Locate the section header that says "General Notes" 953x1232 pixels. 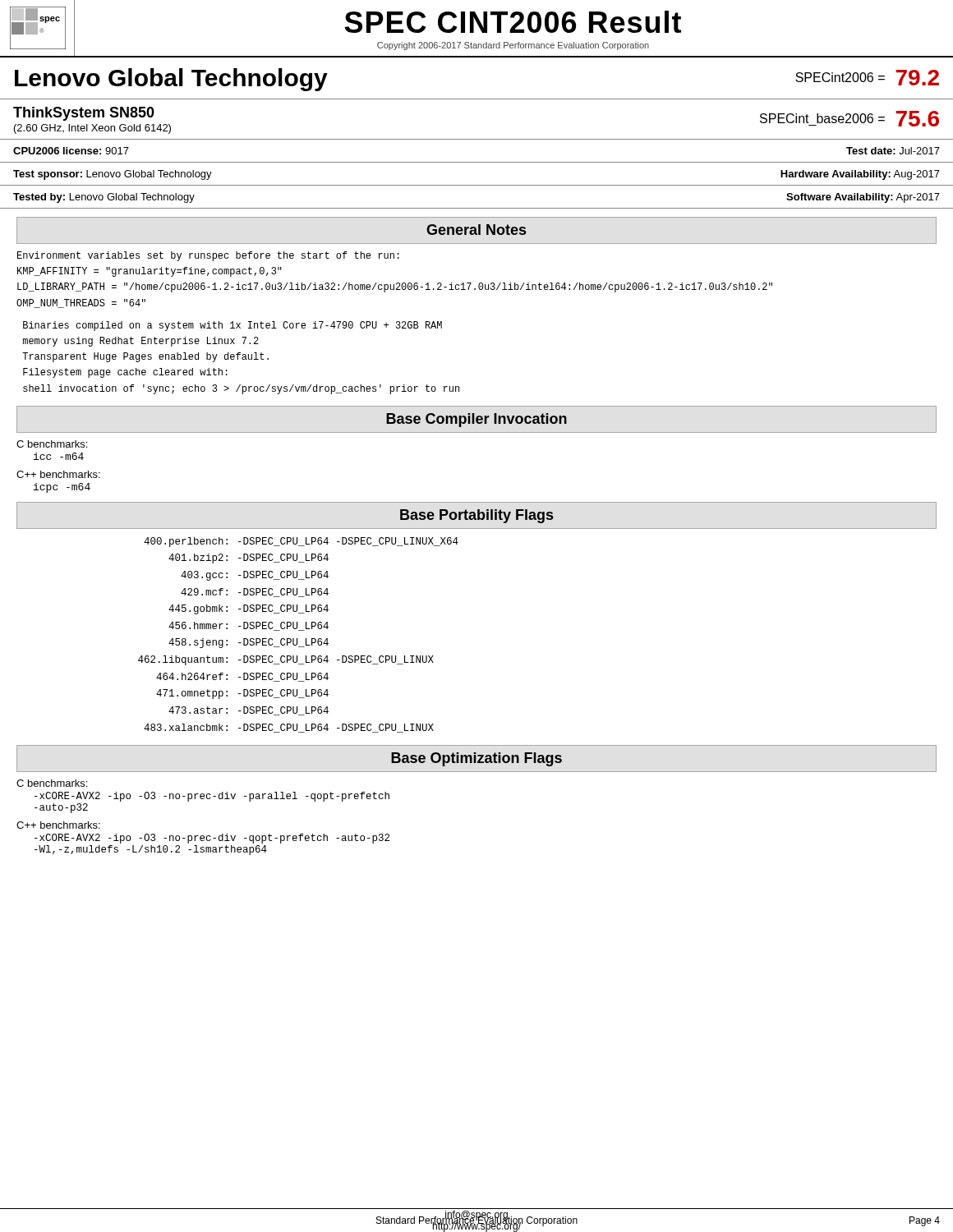click(476, 230)
